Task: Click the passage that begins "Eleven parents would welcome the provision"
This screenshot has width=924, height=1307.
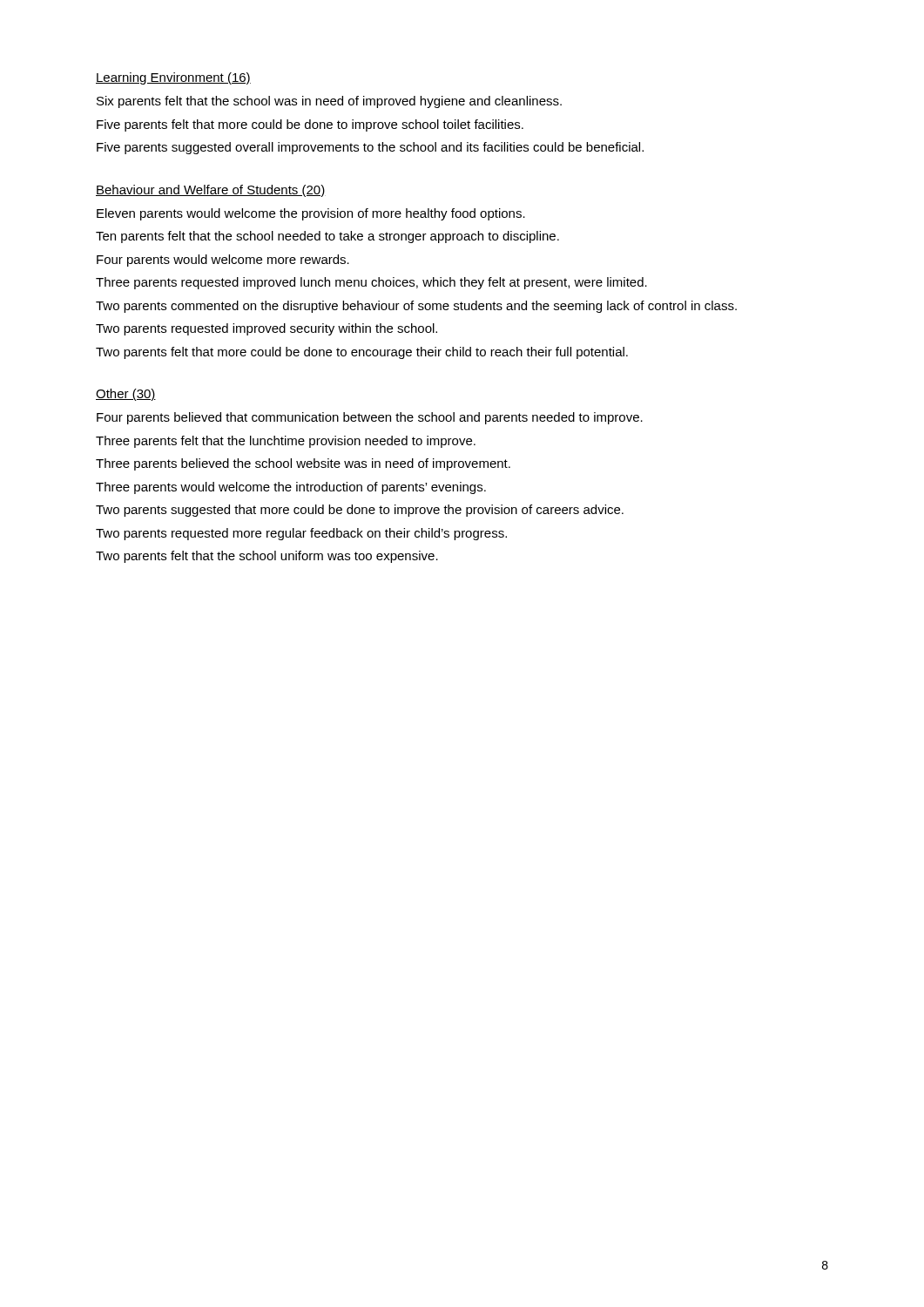Action: 311,213
